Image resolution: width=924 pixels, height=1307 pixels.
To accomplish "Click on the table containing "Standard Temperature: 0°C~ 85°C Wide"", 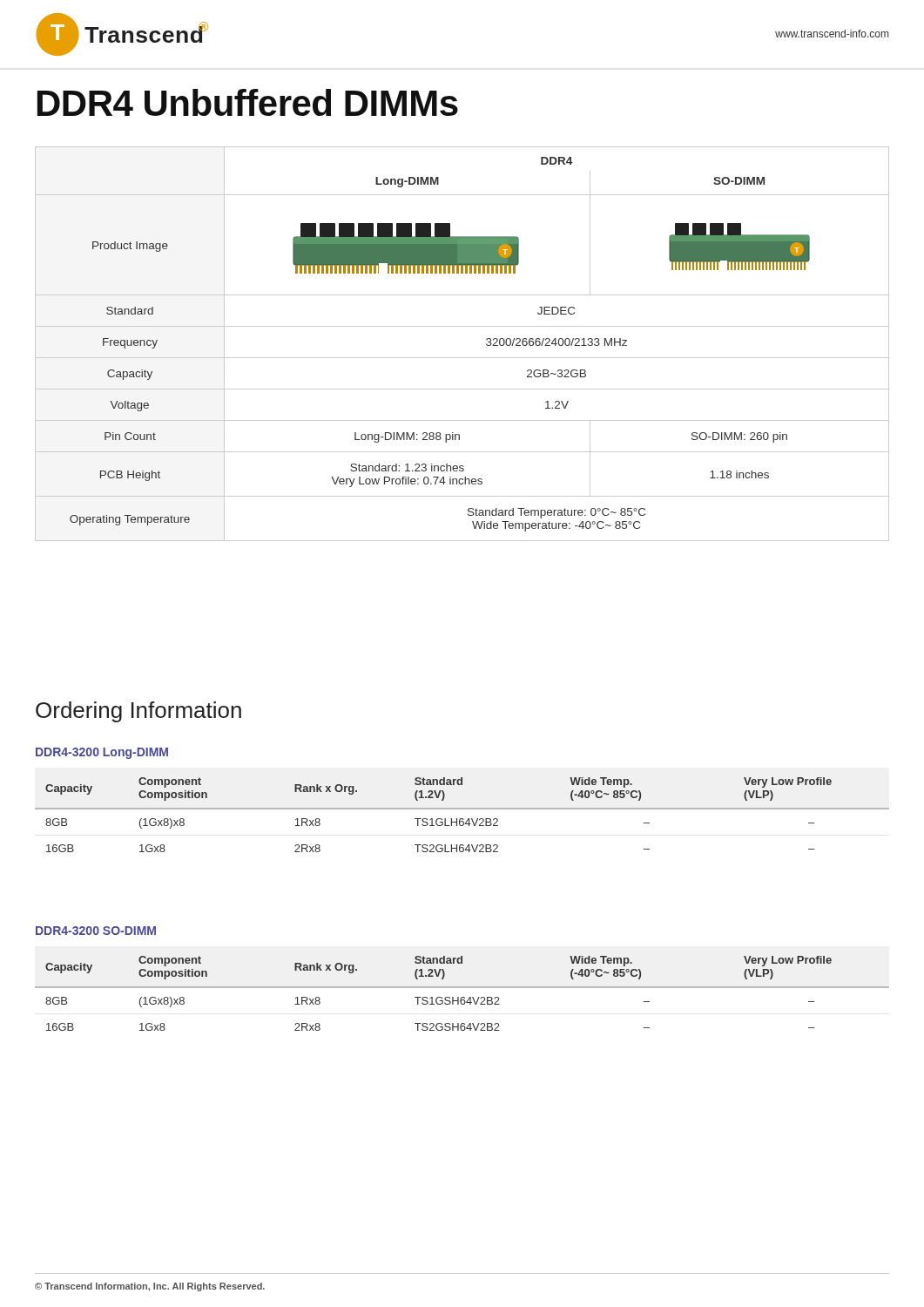I will point(462,344).
